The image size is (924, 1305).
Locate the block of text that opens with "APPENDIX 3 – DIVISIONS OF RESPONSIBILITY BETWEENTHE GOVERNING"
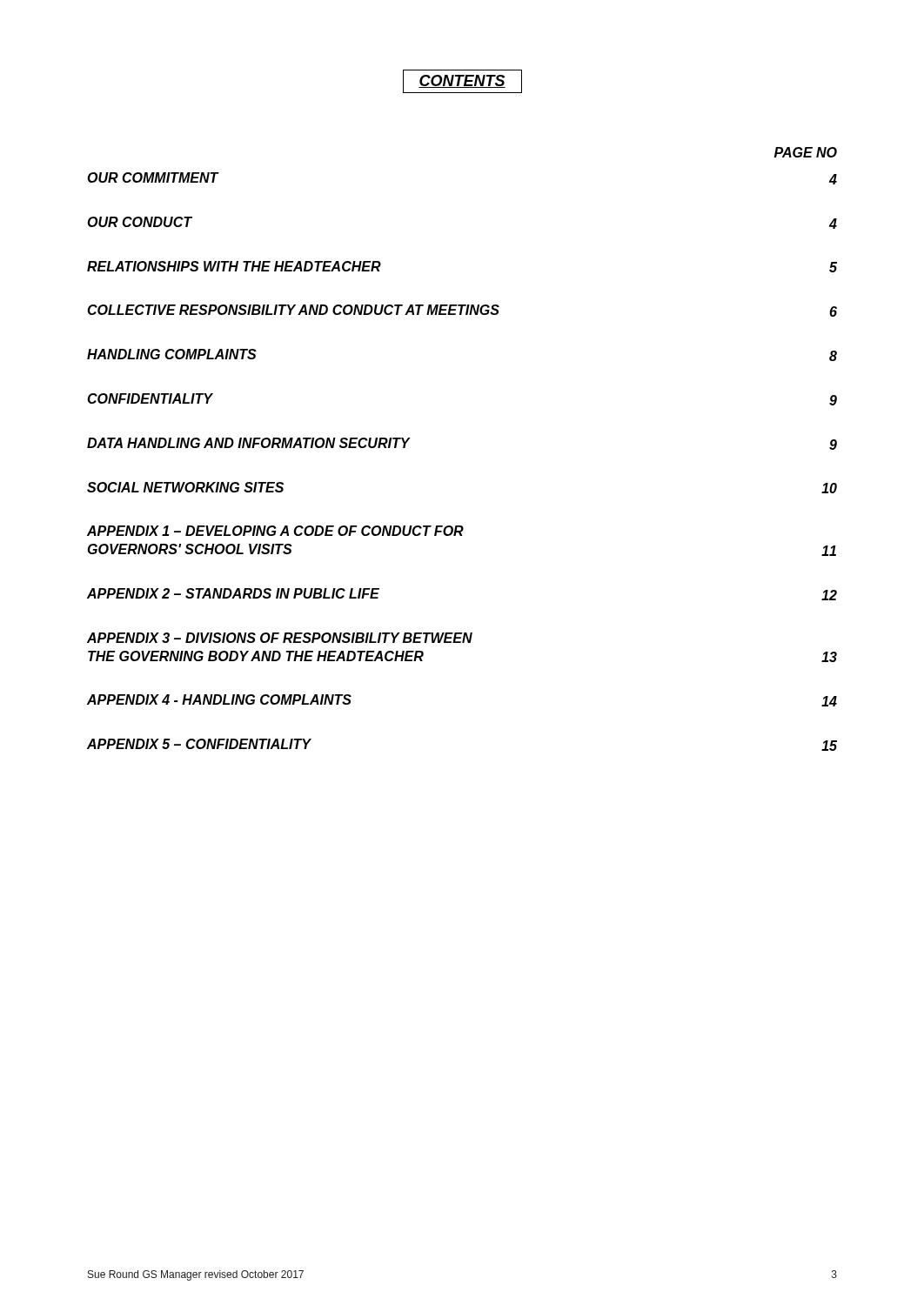462,648
